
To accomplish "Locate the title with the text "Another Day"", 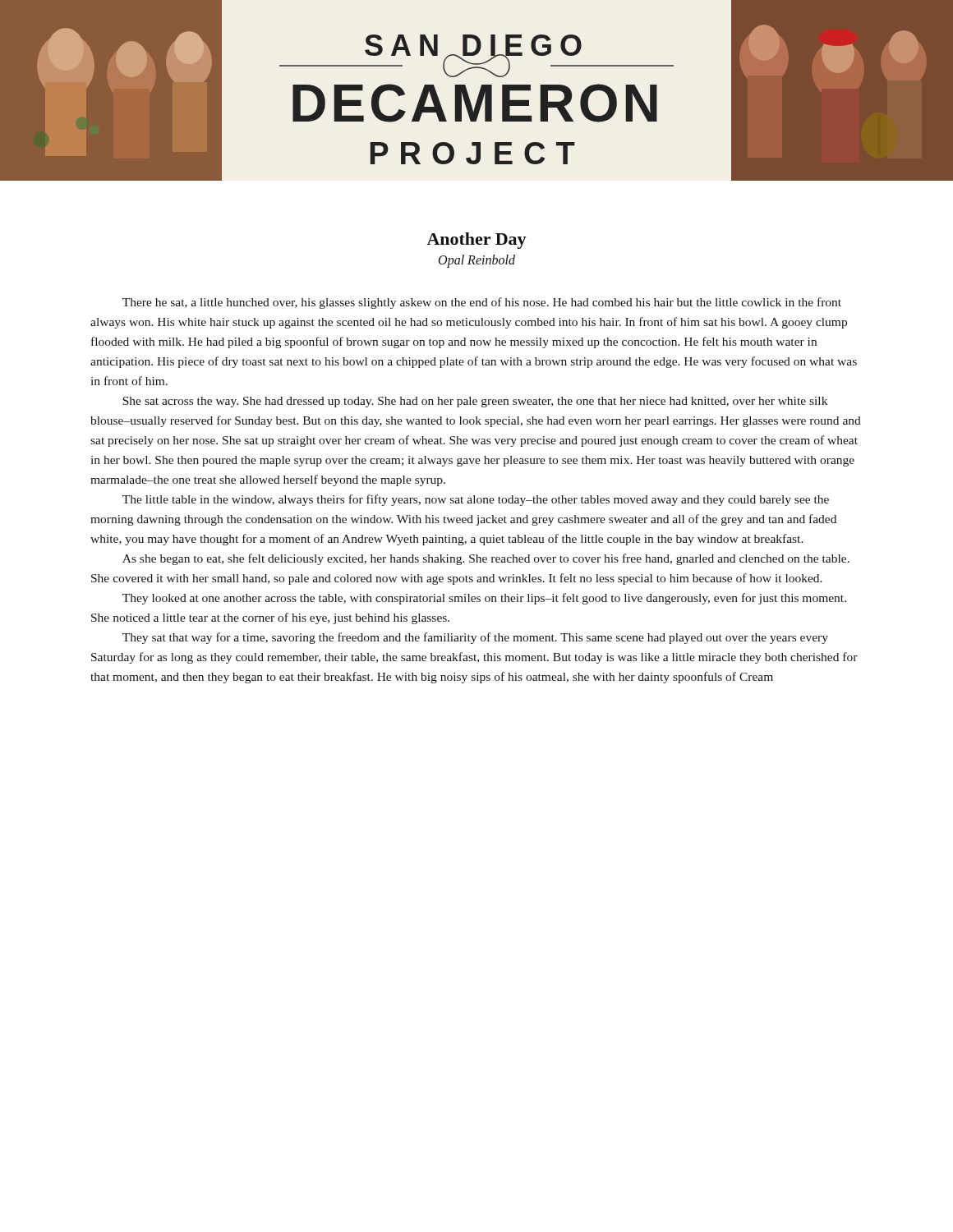I will (x=476, y=239).
